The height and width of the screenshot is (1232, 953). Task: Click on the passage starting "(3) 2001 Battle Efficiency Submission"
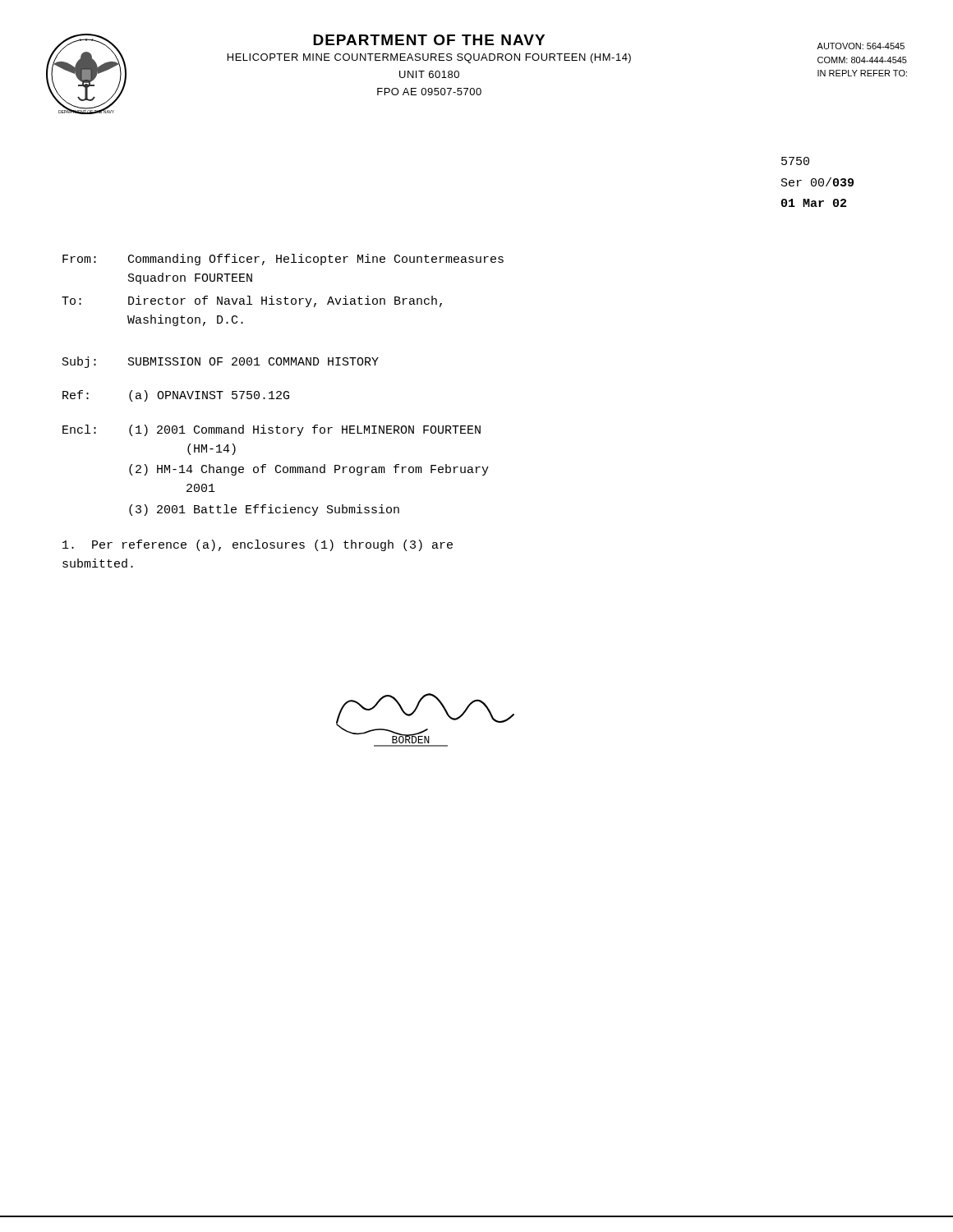pos(264,510)
